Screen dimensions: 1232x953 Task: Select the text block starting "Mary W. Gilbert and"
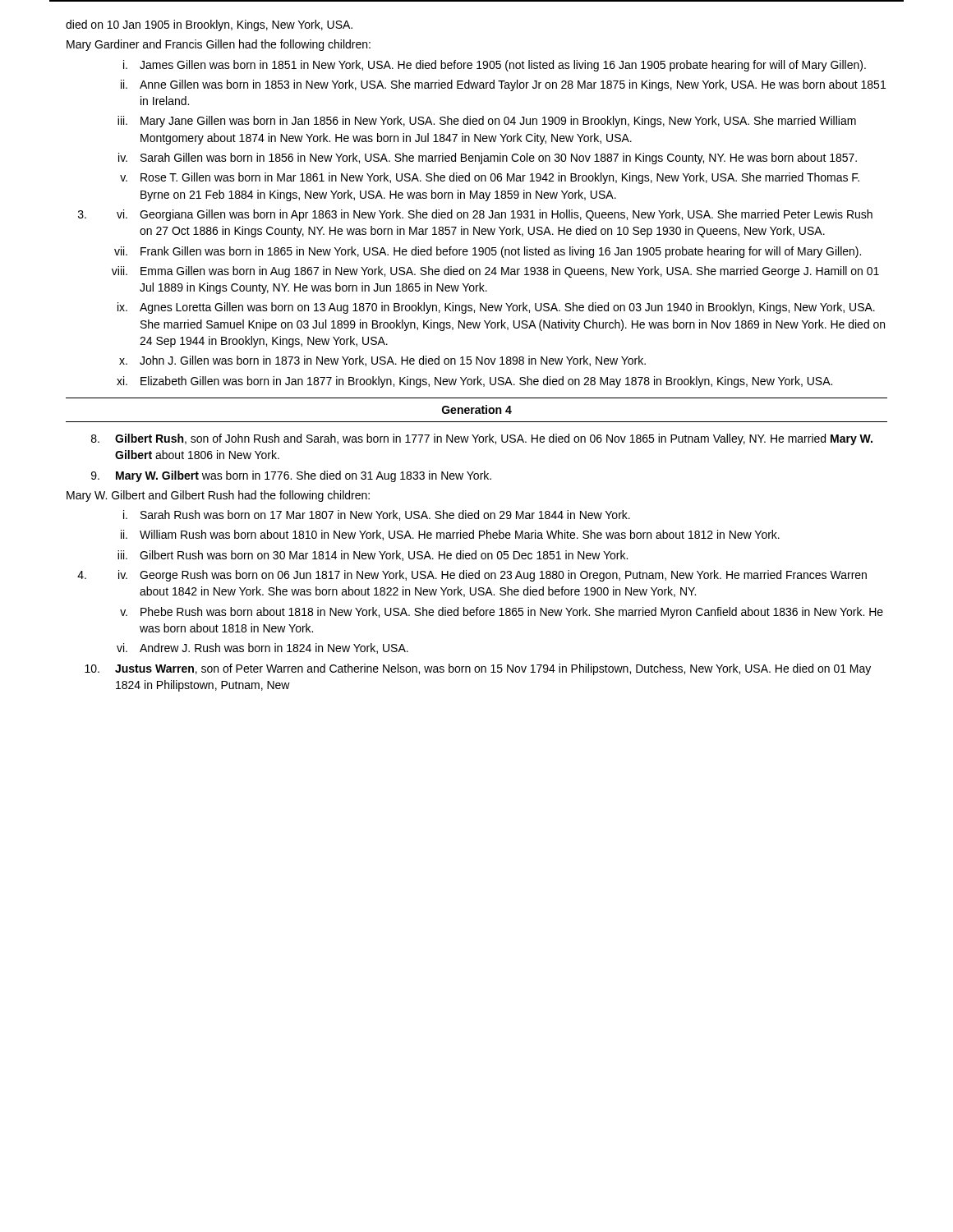click(218, 496)
